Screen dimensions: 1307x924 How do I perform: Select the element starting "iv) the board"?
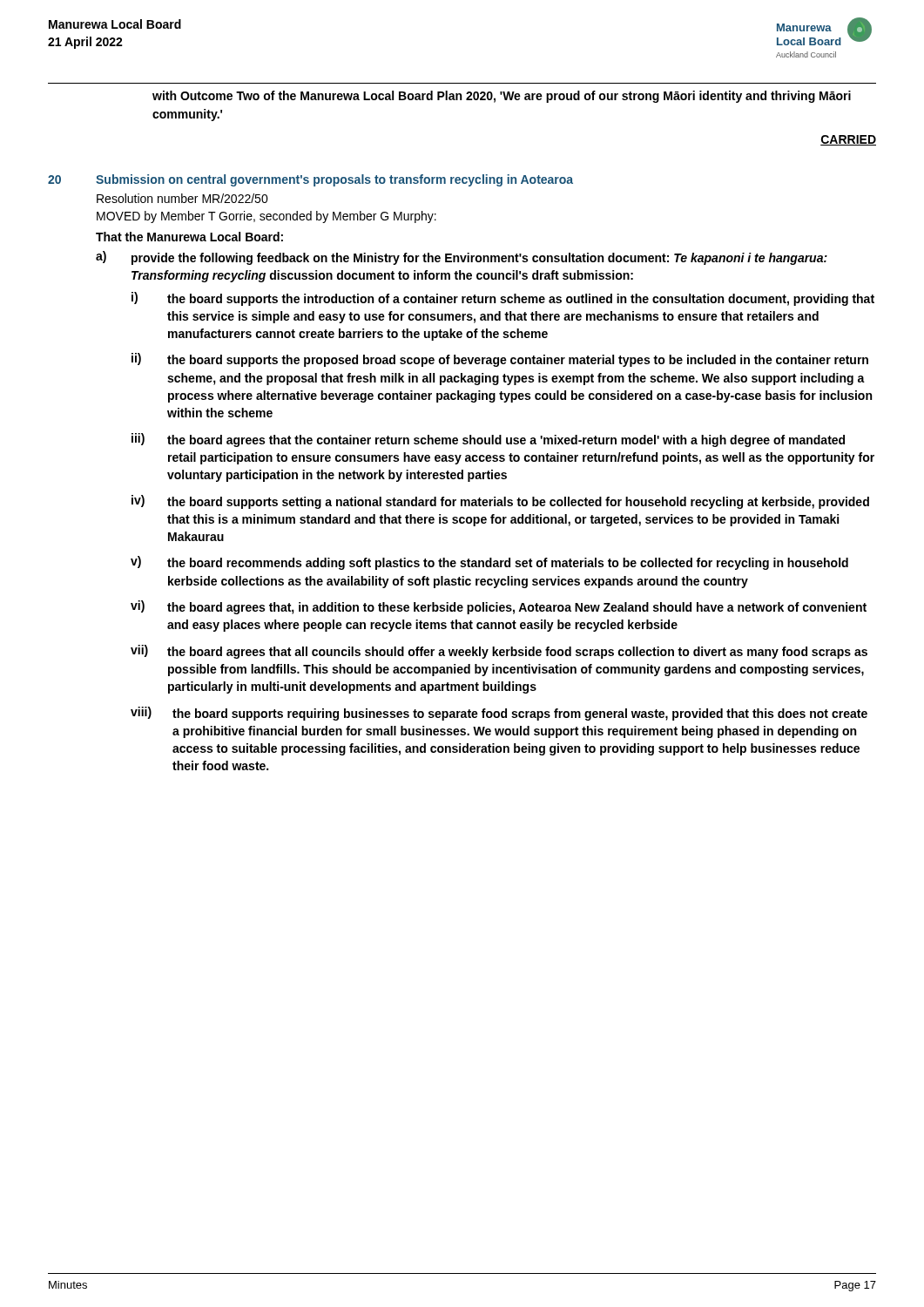tap(503, 519)
